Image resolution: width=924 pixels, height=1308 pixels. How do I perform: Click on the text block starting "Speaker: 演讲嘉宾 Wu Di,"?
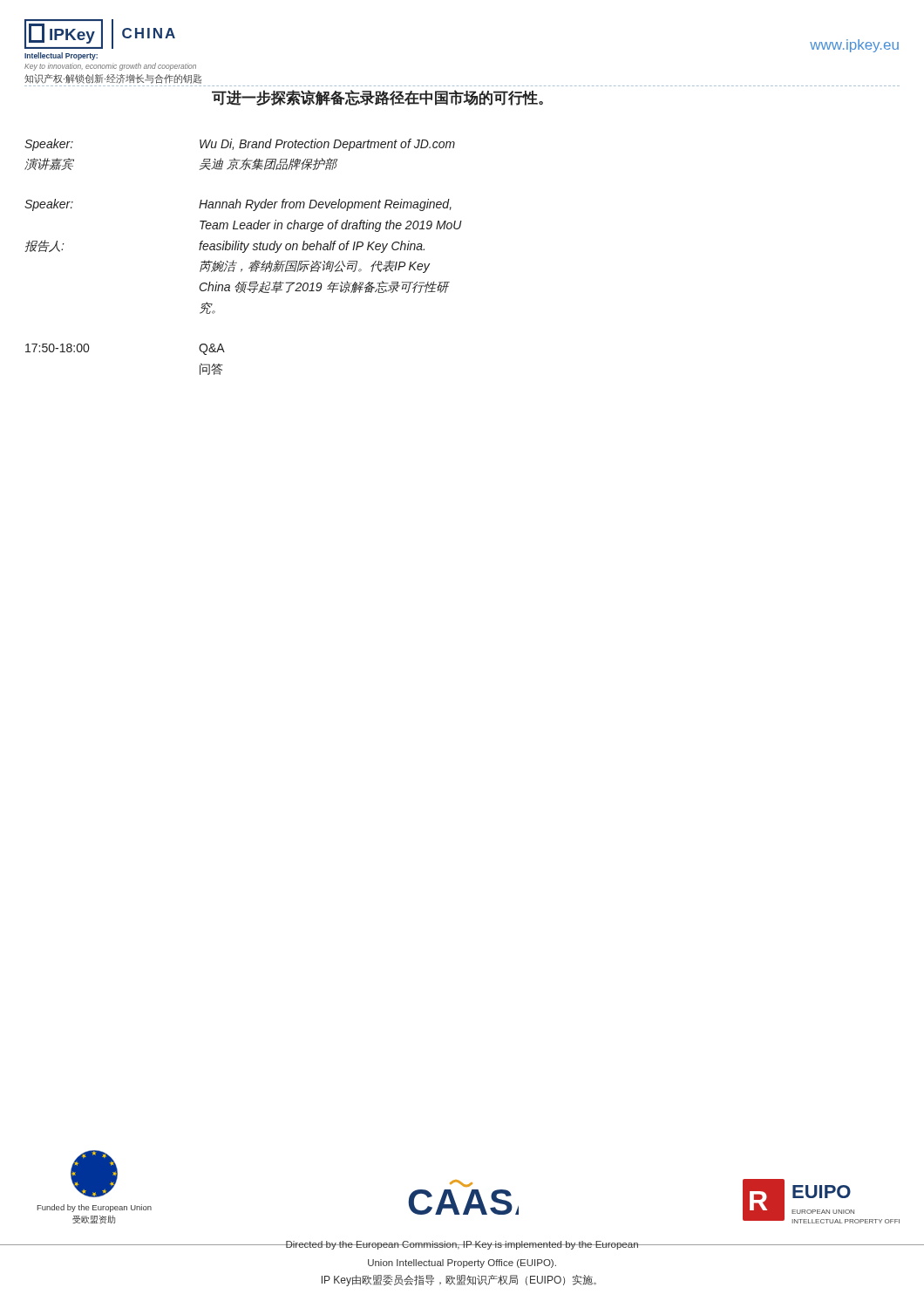pyautogui.click(x=462, y=155)
